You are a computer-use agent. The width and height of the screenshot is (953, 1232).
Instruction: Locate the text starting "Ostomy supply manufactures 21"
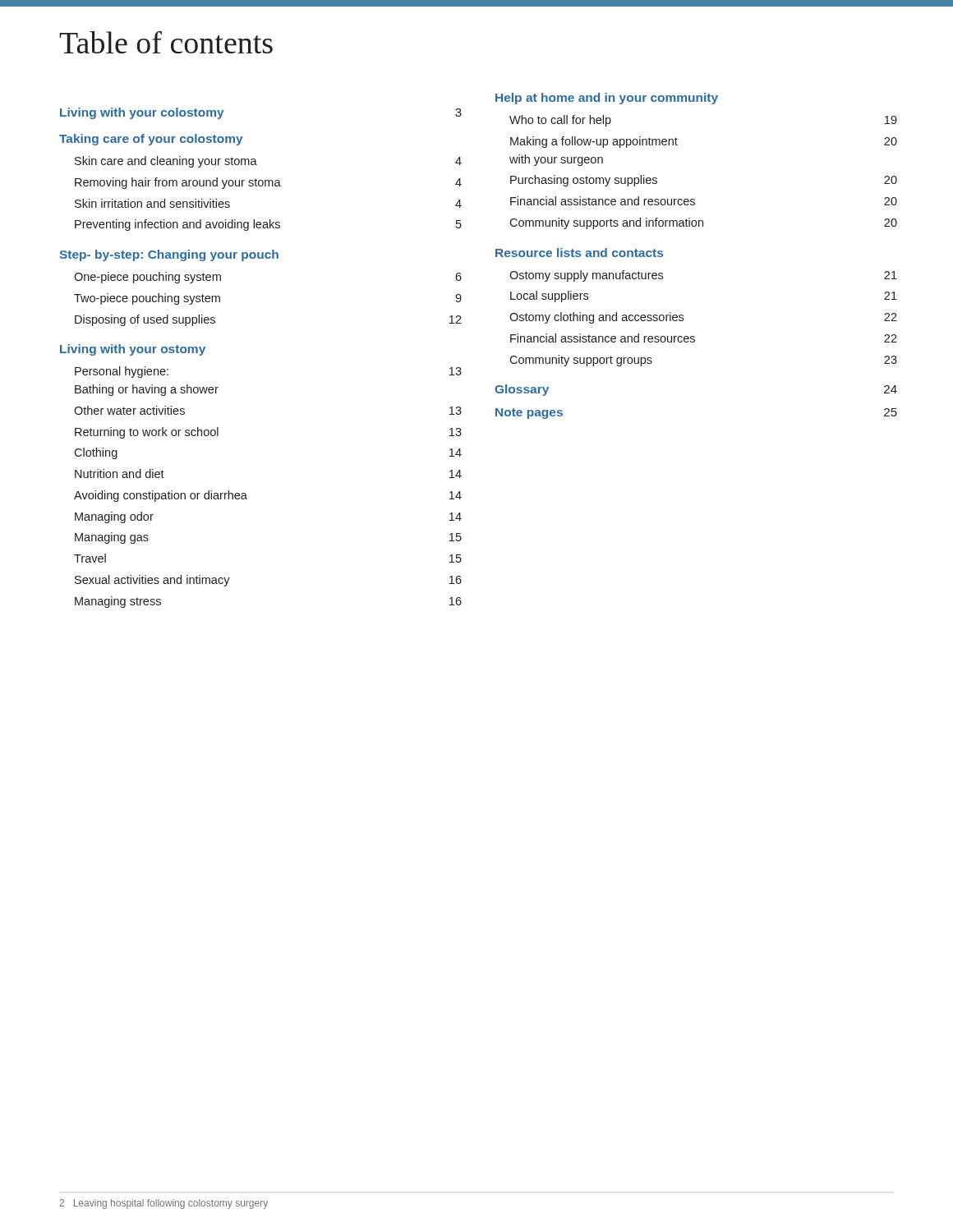point(585,276)
